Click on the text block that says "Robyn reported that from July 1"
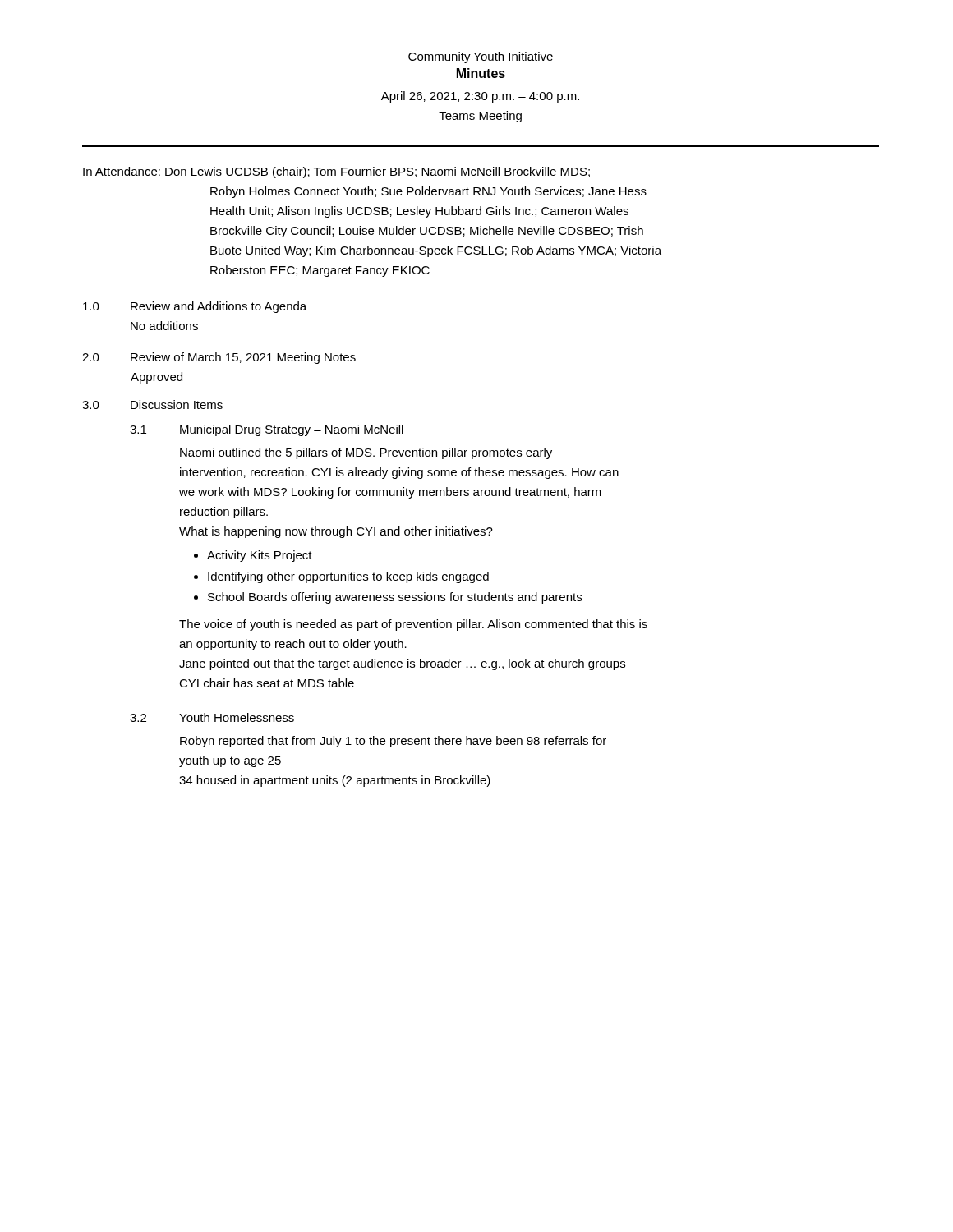 pos(393,742)
